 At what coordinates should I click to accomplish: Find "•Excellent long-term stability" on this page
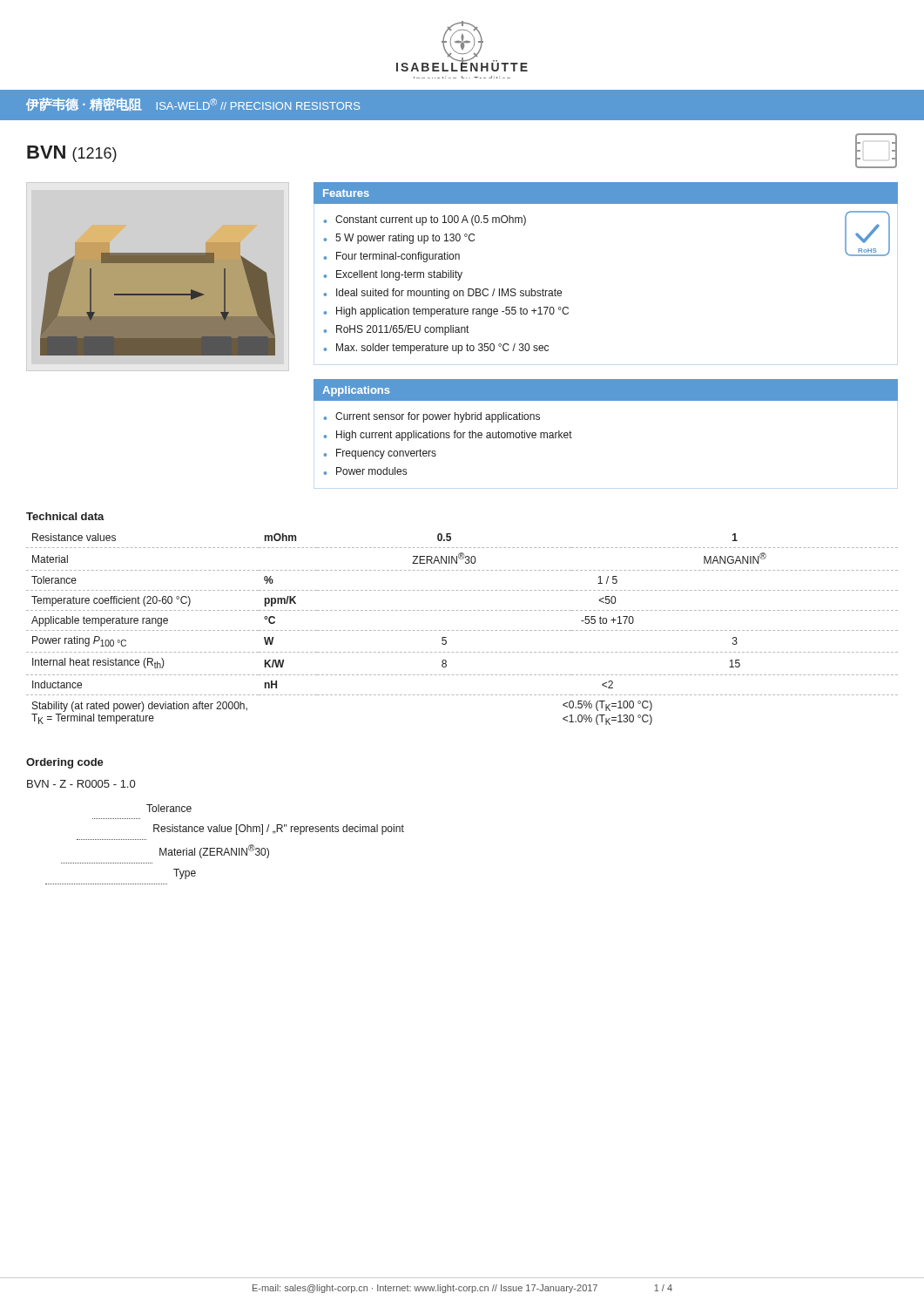(393, 275)
